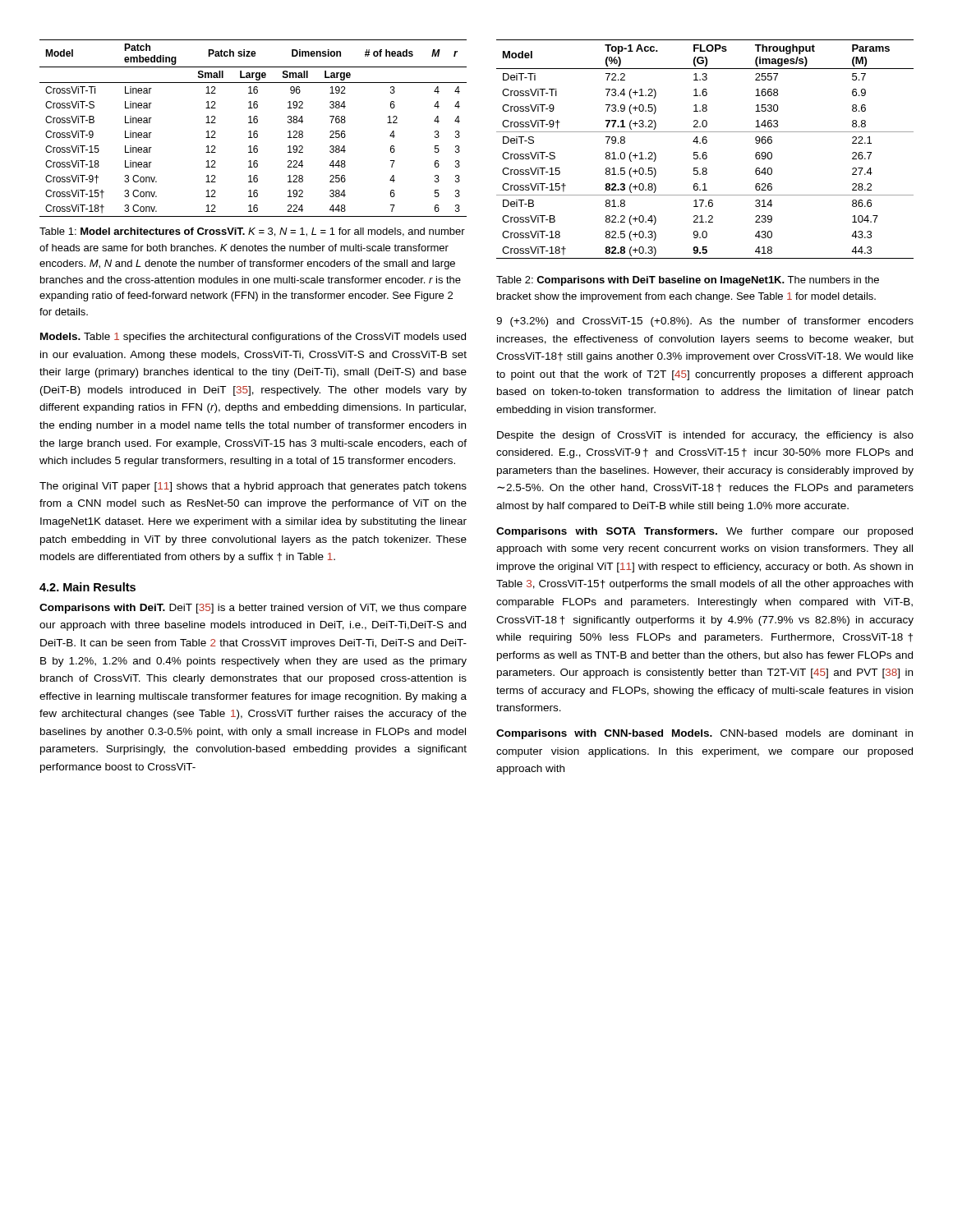Click on the table containing "82.3 (+0.8)"
Screen dimensions: 1232x953
[705, 149]
